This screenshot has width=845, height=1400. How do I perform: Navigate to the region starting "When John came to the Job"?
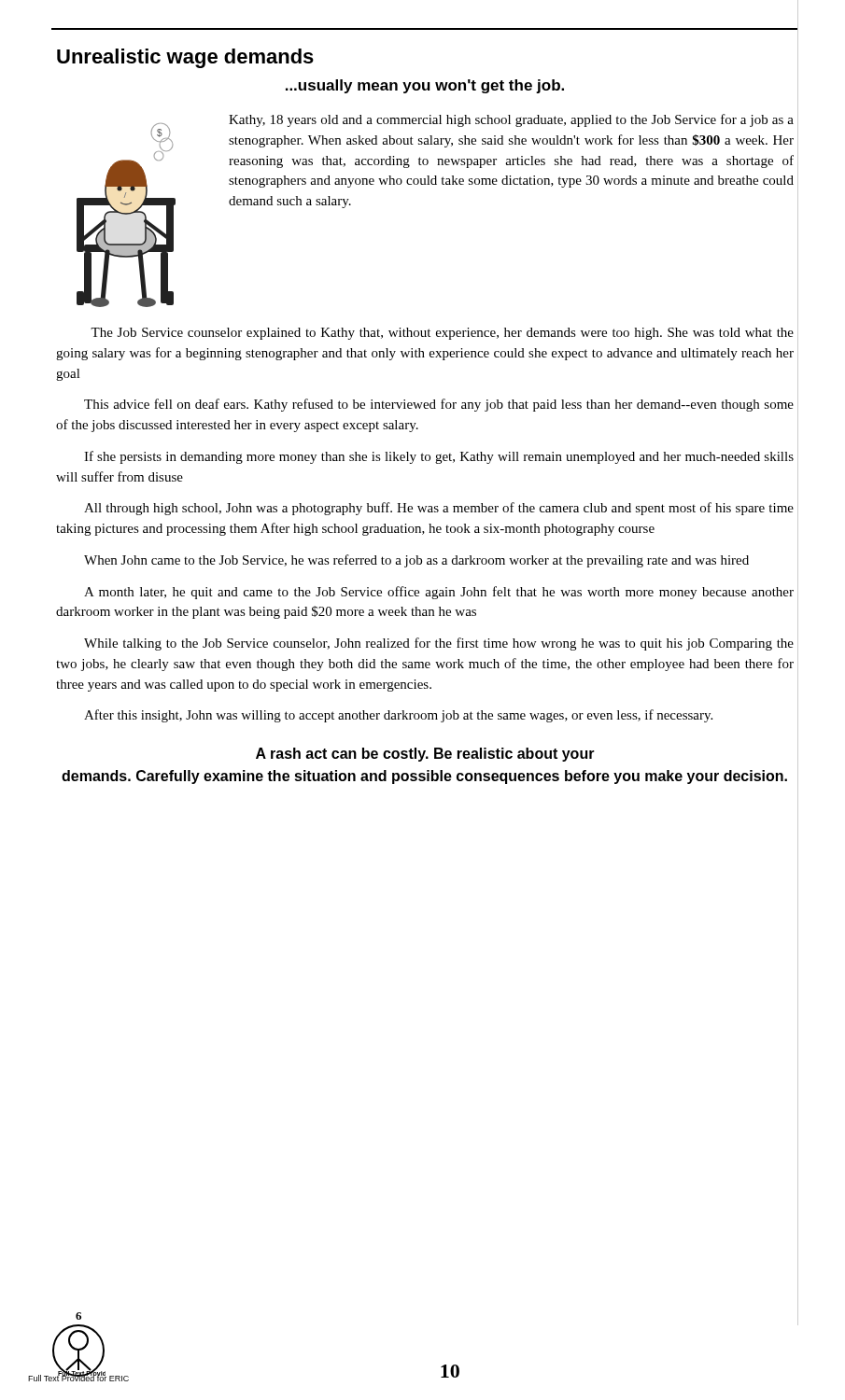[417, 560]
